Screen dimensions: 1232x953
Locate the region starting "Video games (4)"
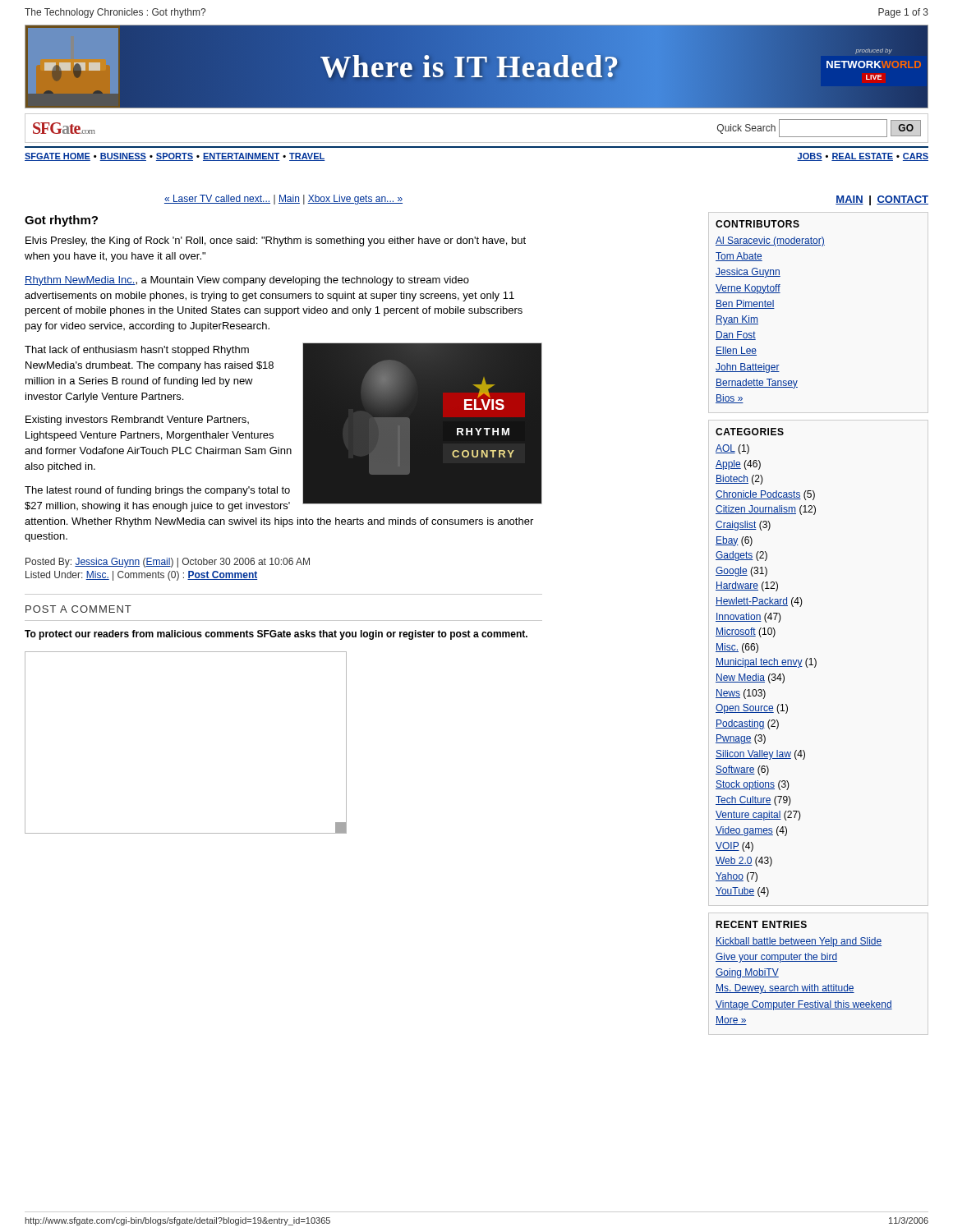[x=752, y=830]
